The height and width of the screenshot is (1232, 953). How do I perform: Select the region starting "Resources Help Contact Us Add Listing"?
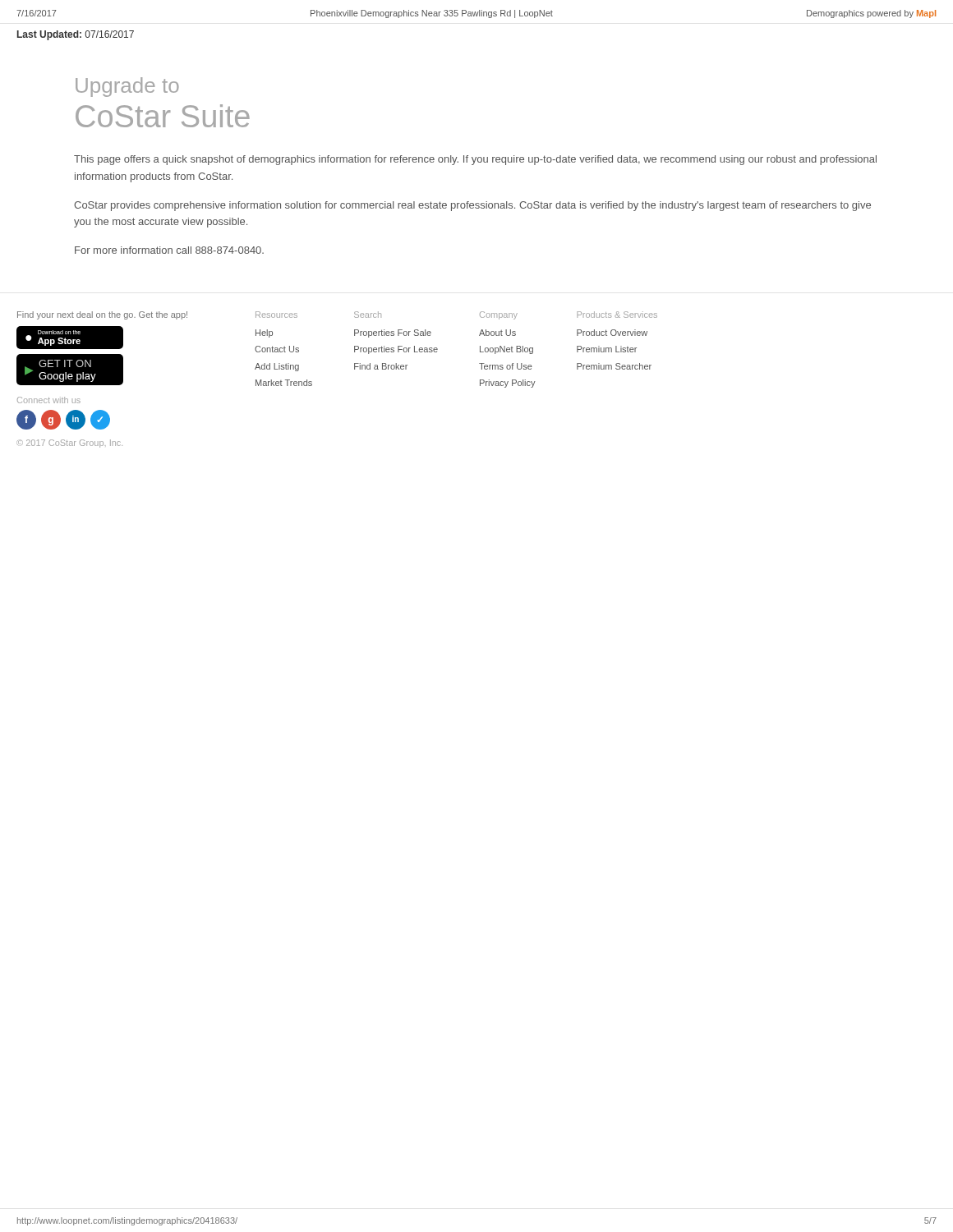click(284, 350)
